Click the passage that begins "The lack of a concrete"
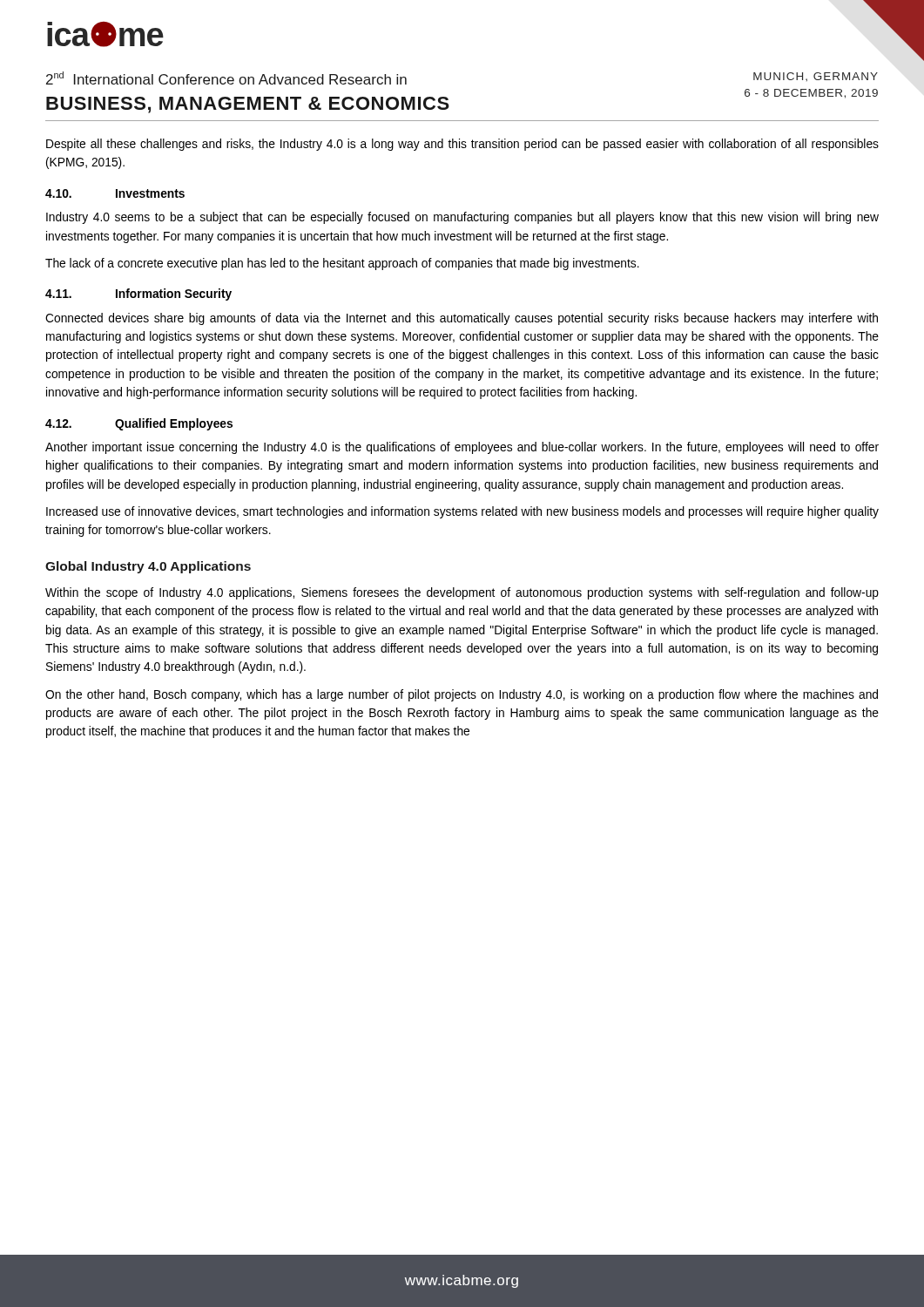 (x=343, y=263)
